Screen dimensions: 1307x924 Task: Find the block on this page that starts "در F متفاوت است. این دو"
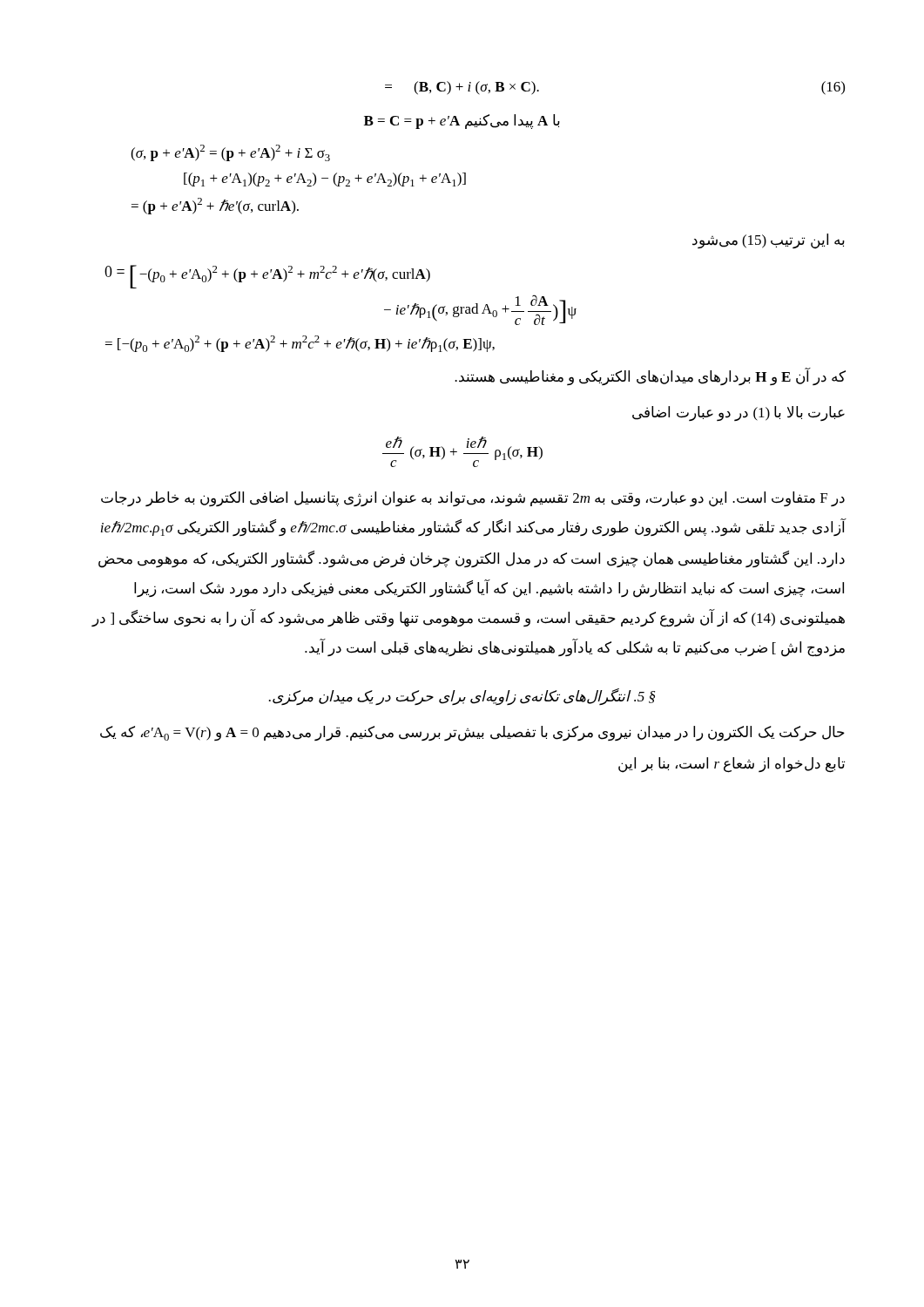469,573
